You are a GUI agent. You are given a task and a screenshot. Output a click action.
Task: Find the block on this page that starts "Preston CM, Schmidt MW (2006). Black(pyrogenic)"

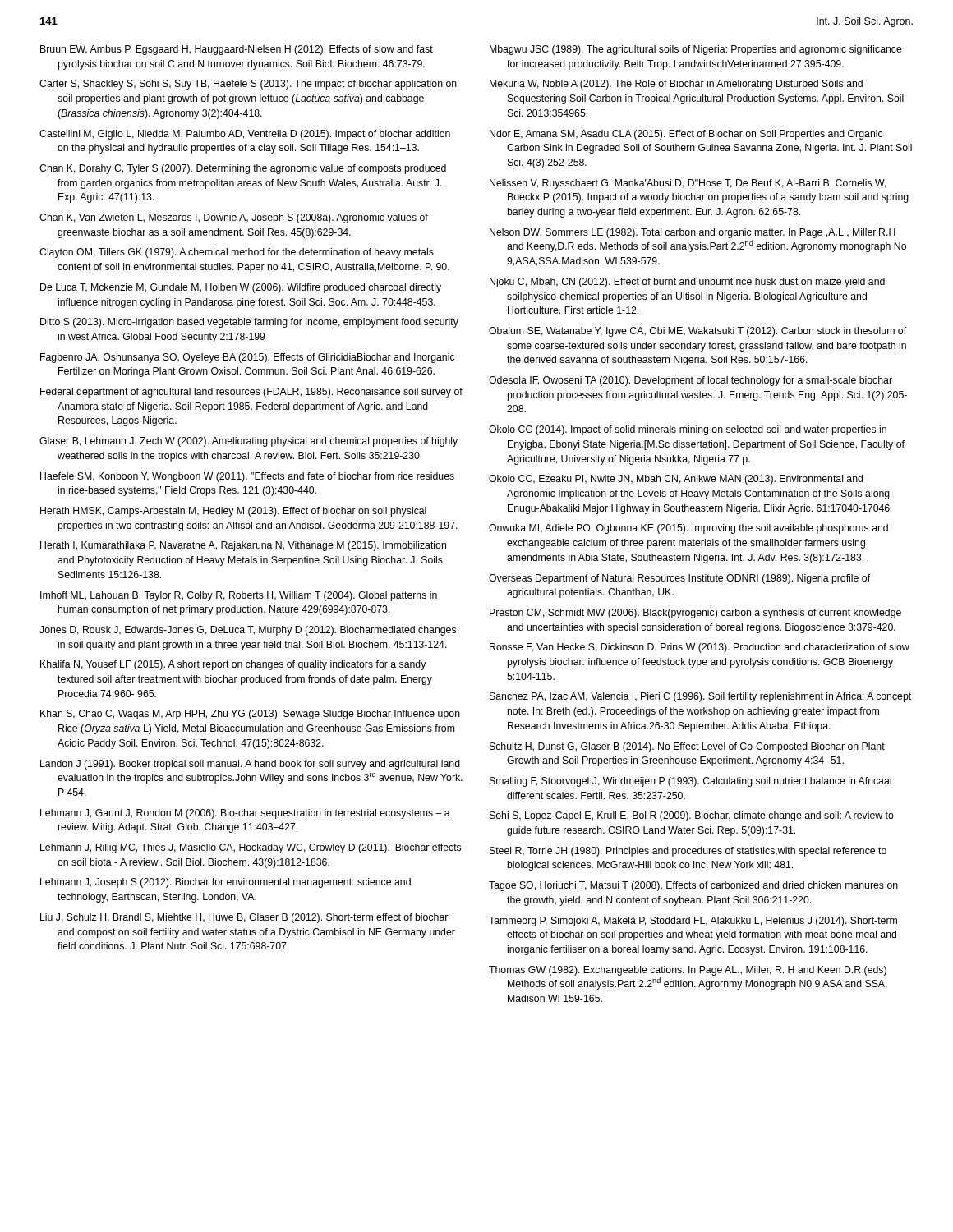pyautogui.click(x=695, y=620)
